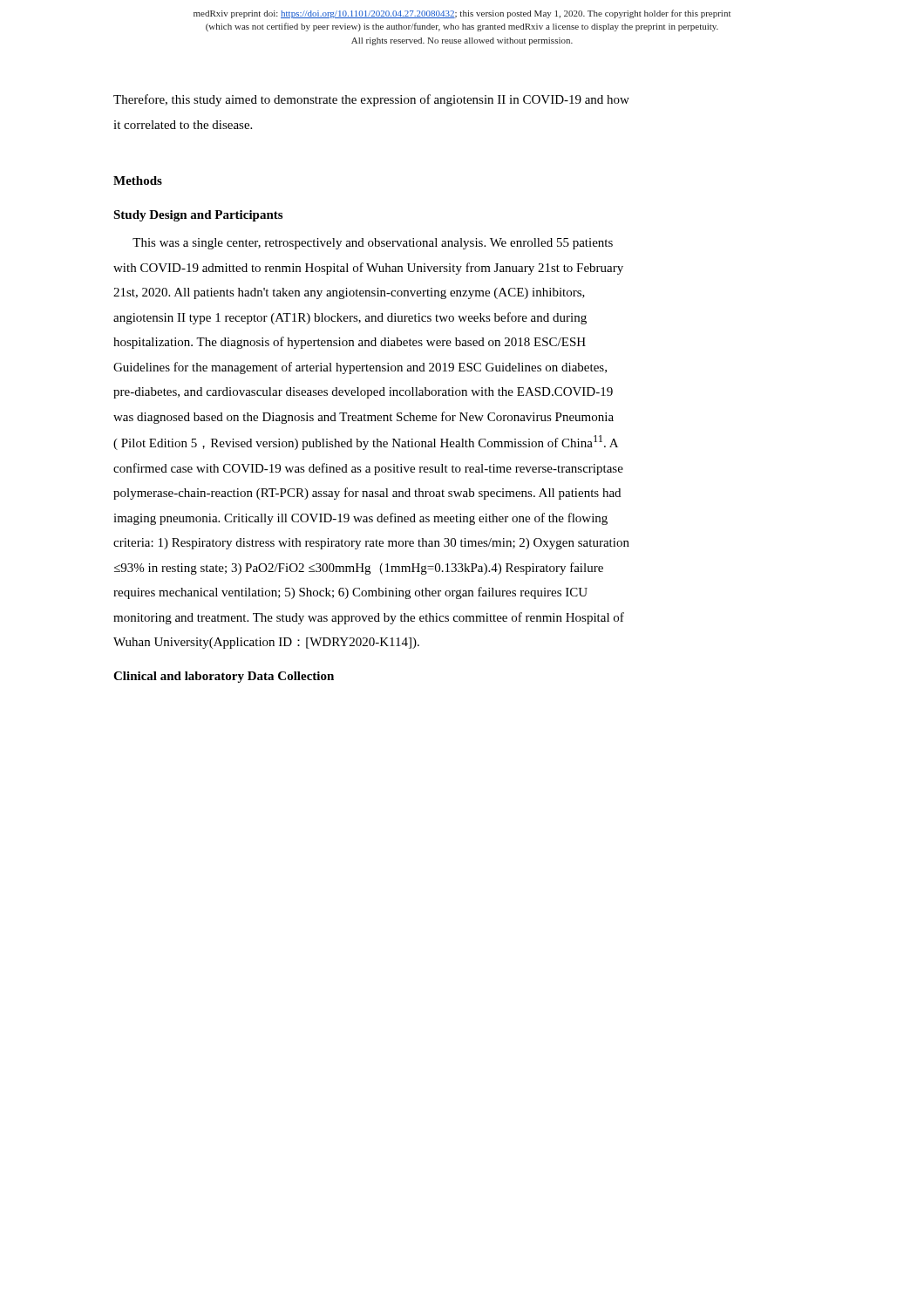Navigate to the text block starting "Clinical and laboratory Data Collection"

coord(224,675)
